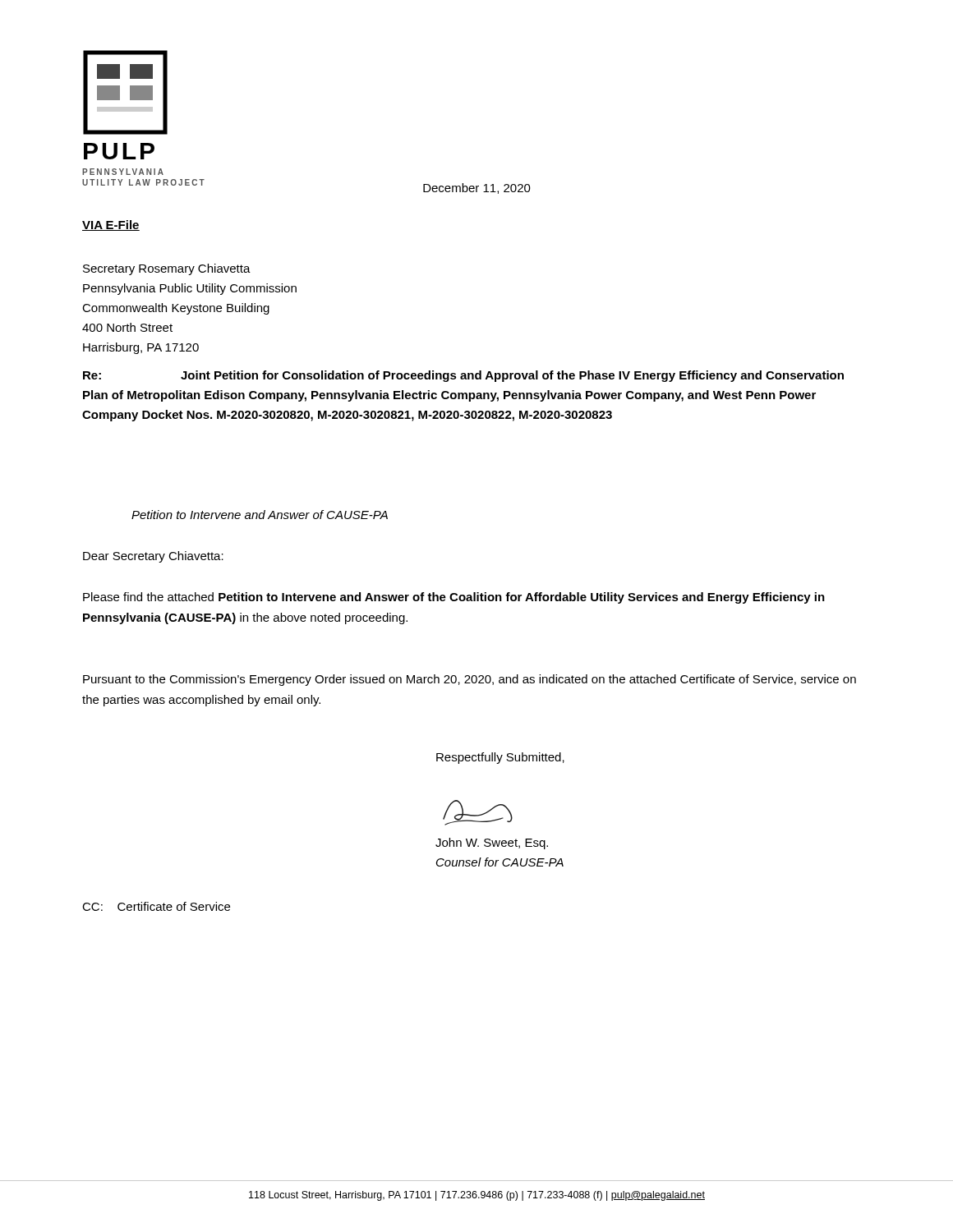Screen dimensions: 1232x953
Task: Click the passage that begins "Respectfully Submitted, John W. Sweet, Esq."
Action: tap(500, 809)
